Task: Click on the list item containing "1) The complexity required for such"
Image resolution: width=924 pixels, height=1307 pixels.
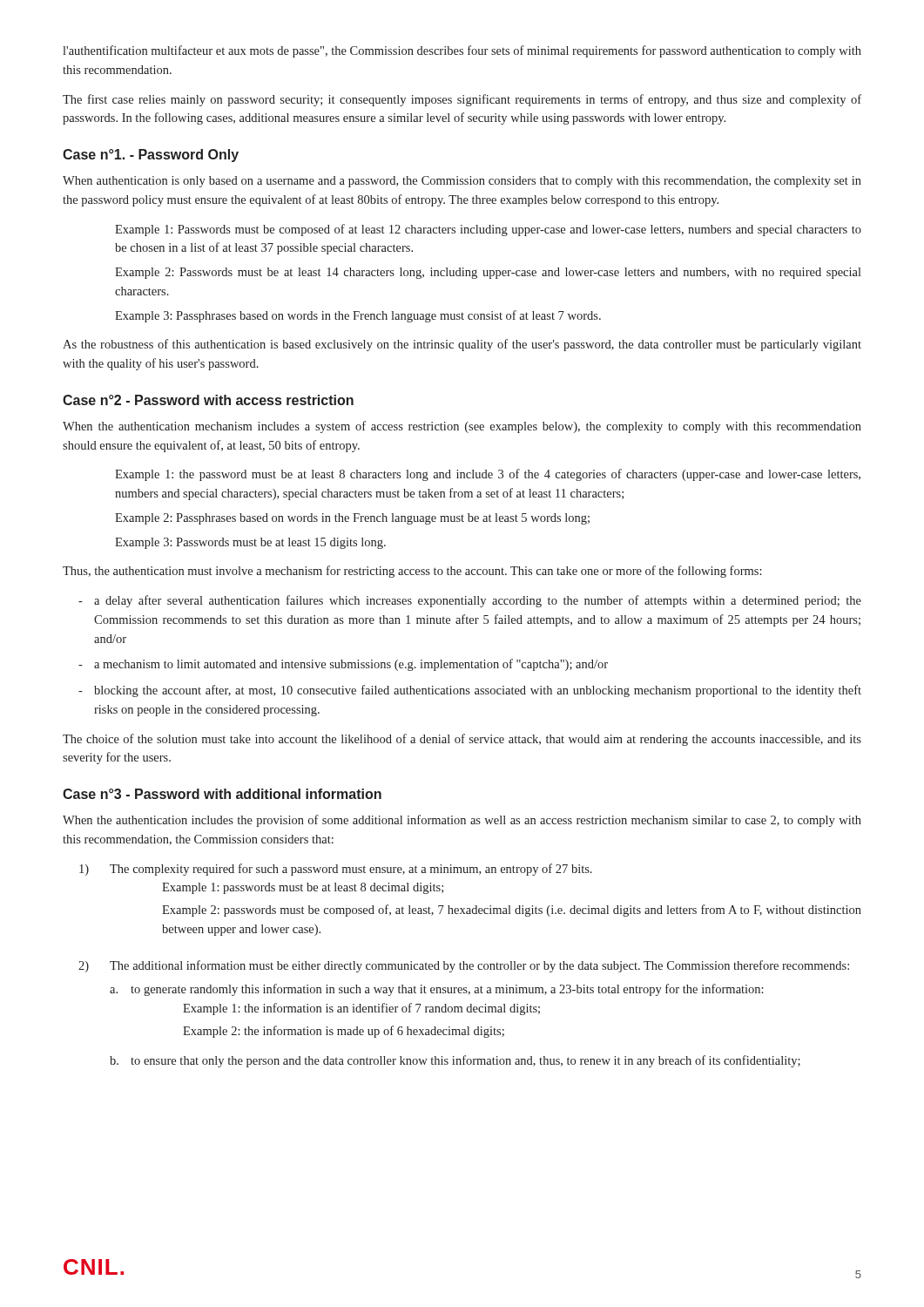Action: 470,904
